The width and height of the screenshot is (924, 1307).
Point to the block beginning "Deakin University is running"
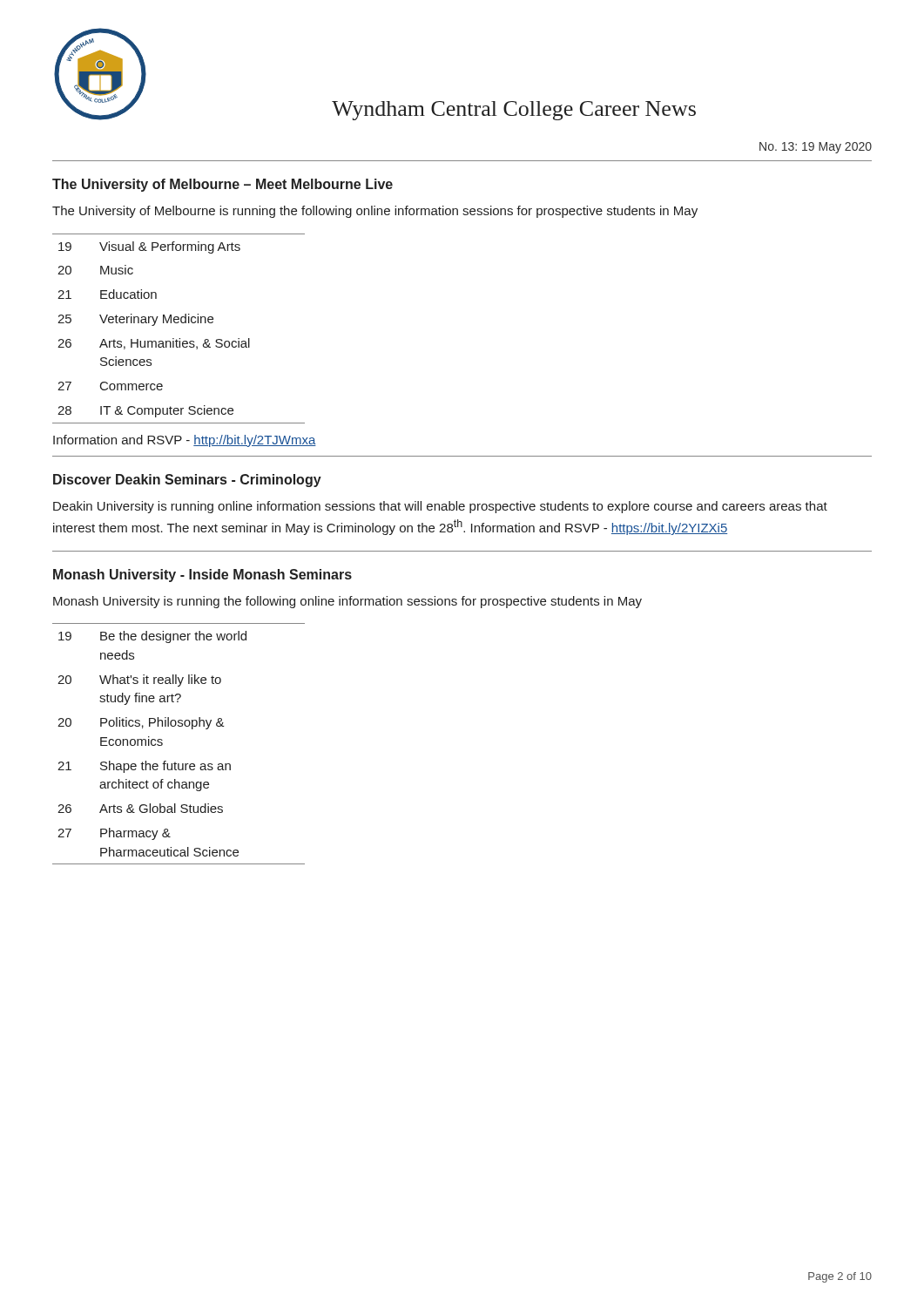pyautogui.click(x=440, y=516)
